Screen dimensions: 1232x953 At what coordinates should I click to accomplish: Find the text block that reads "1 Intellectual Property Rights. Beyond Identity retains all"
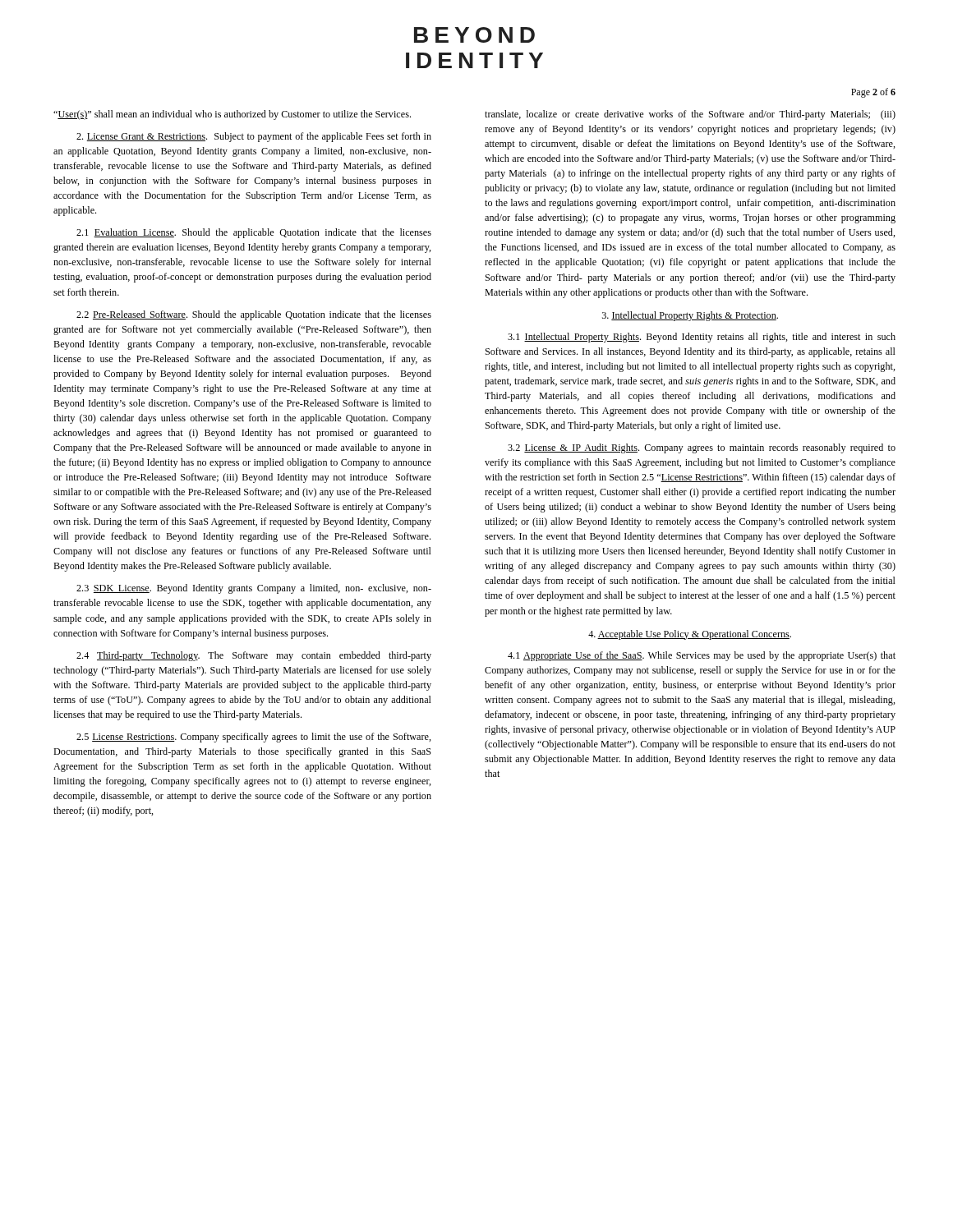[690, 381]
